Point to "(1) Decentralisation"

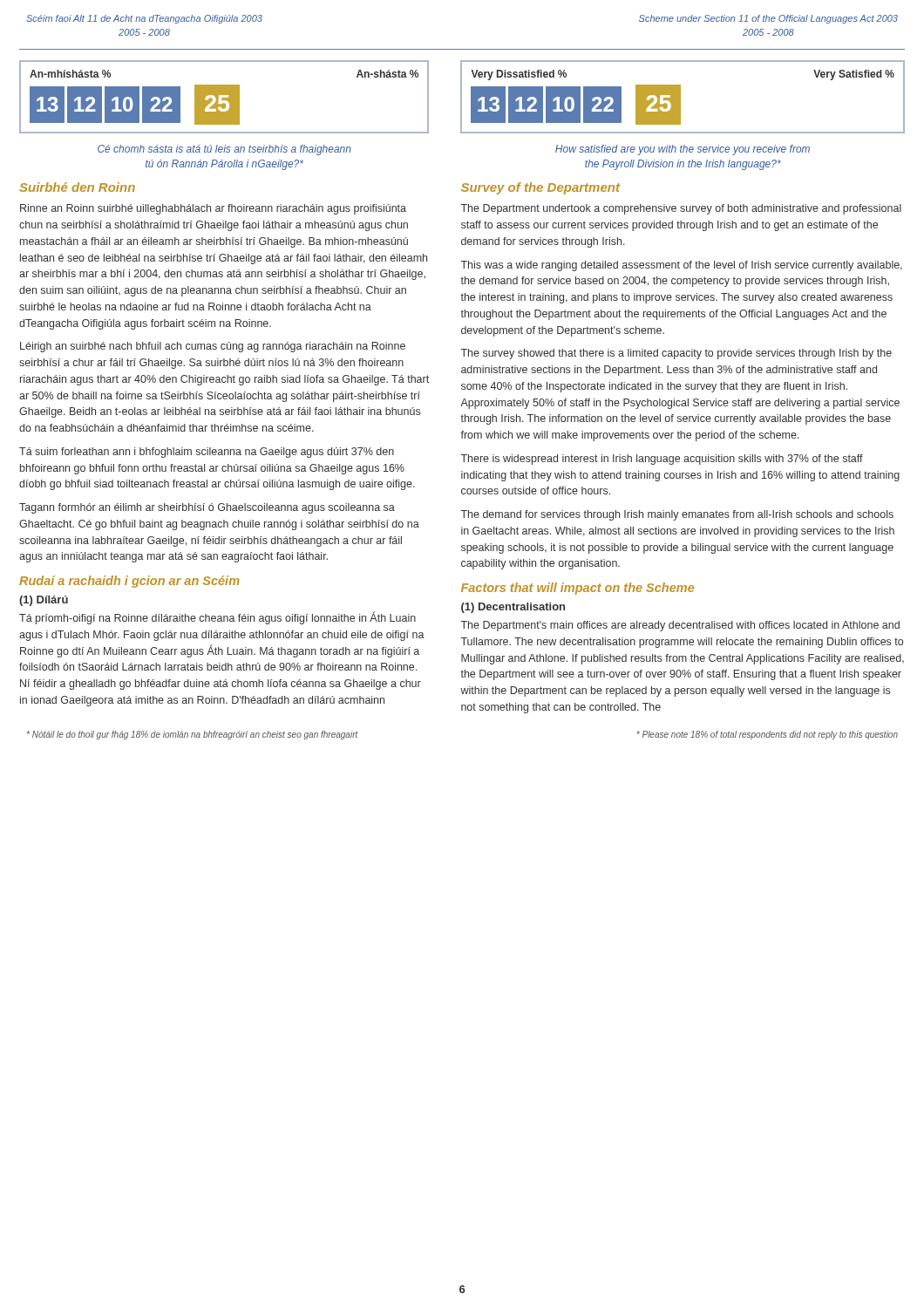pos(513,607)
